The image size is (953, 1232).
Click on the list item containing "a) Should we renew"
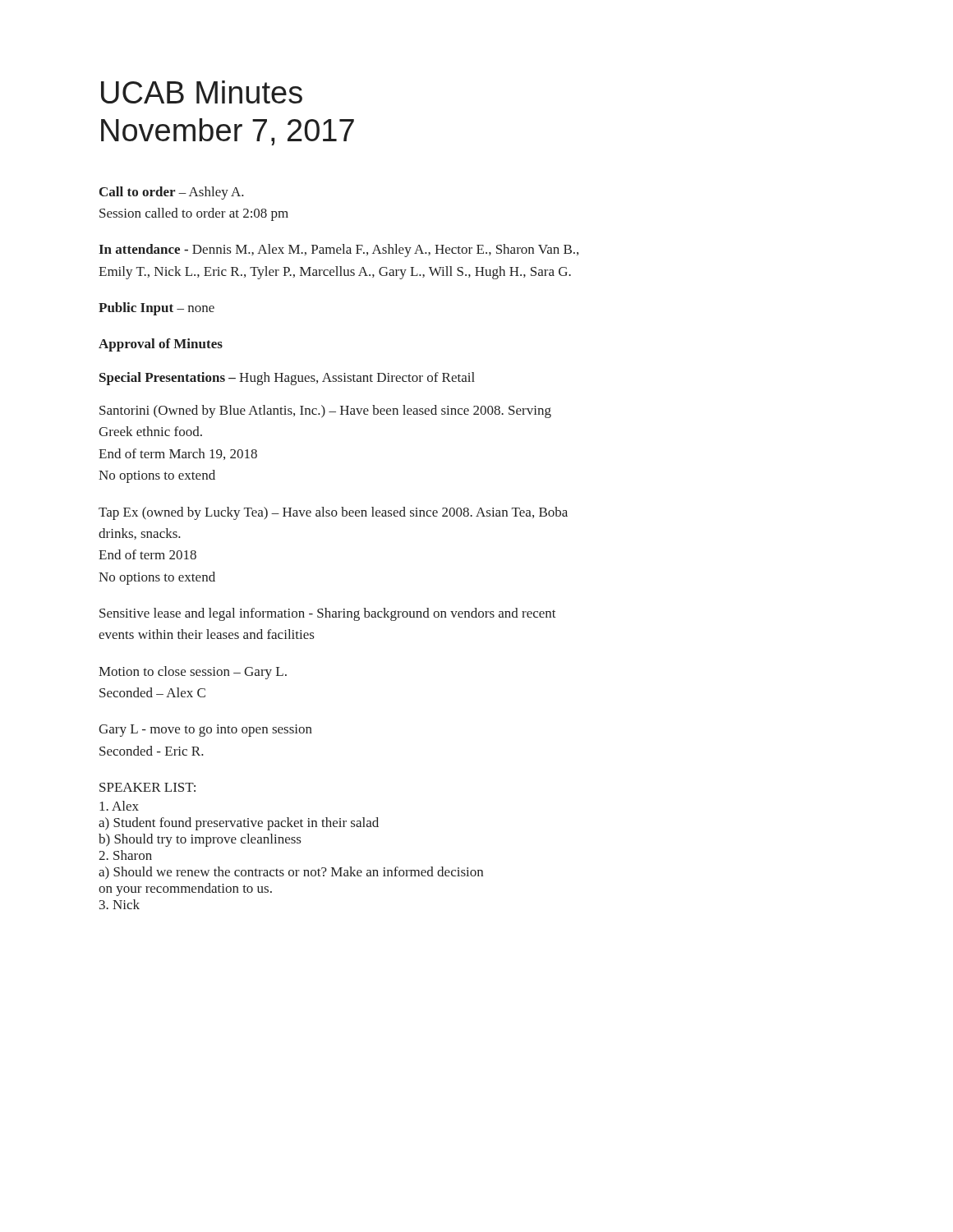coord(476,881)
